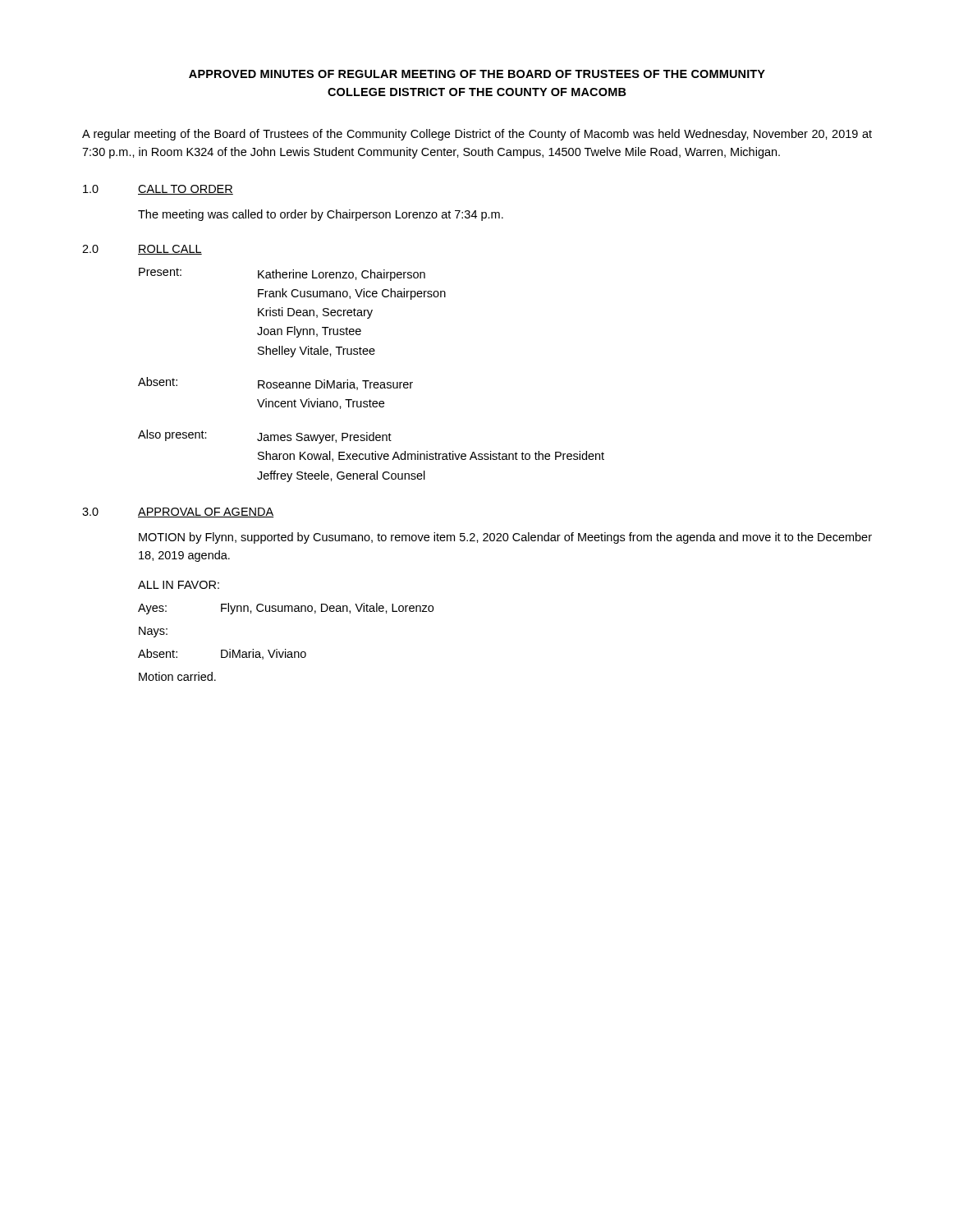This screenshot has width=954, height=1232.
Task: Navigate to the passage starting "1.0 CALL TO"
Action: (158, 189)
